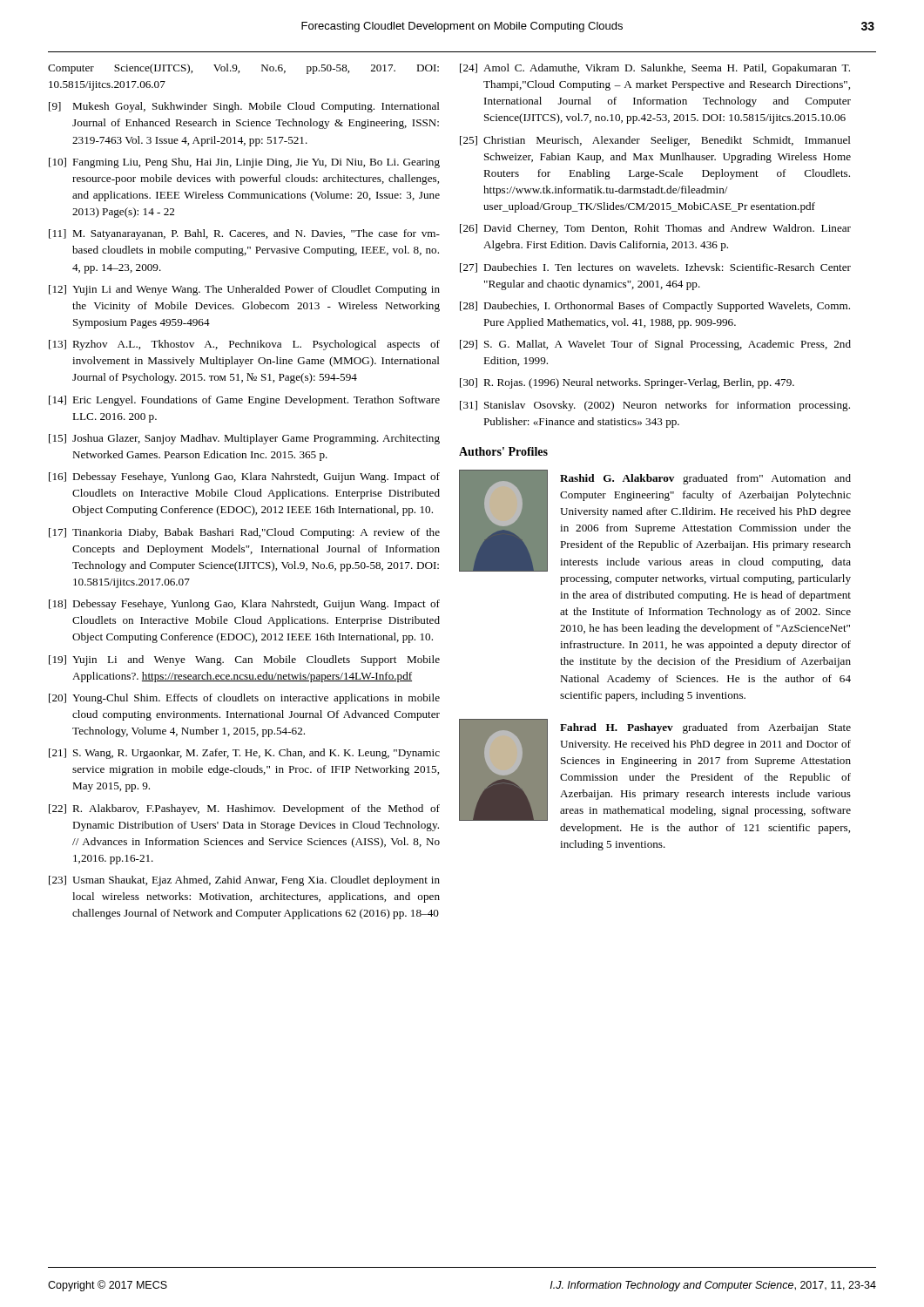Locate the list item containing "[22] R. Alakbarov, F.Pashayev, M. Hashimov. Development of"

tap(244, 833)
